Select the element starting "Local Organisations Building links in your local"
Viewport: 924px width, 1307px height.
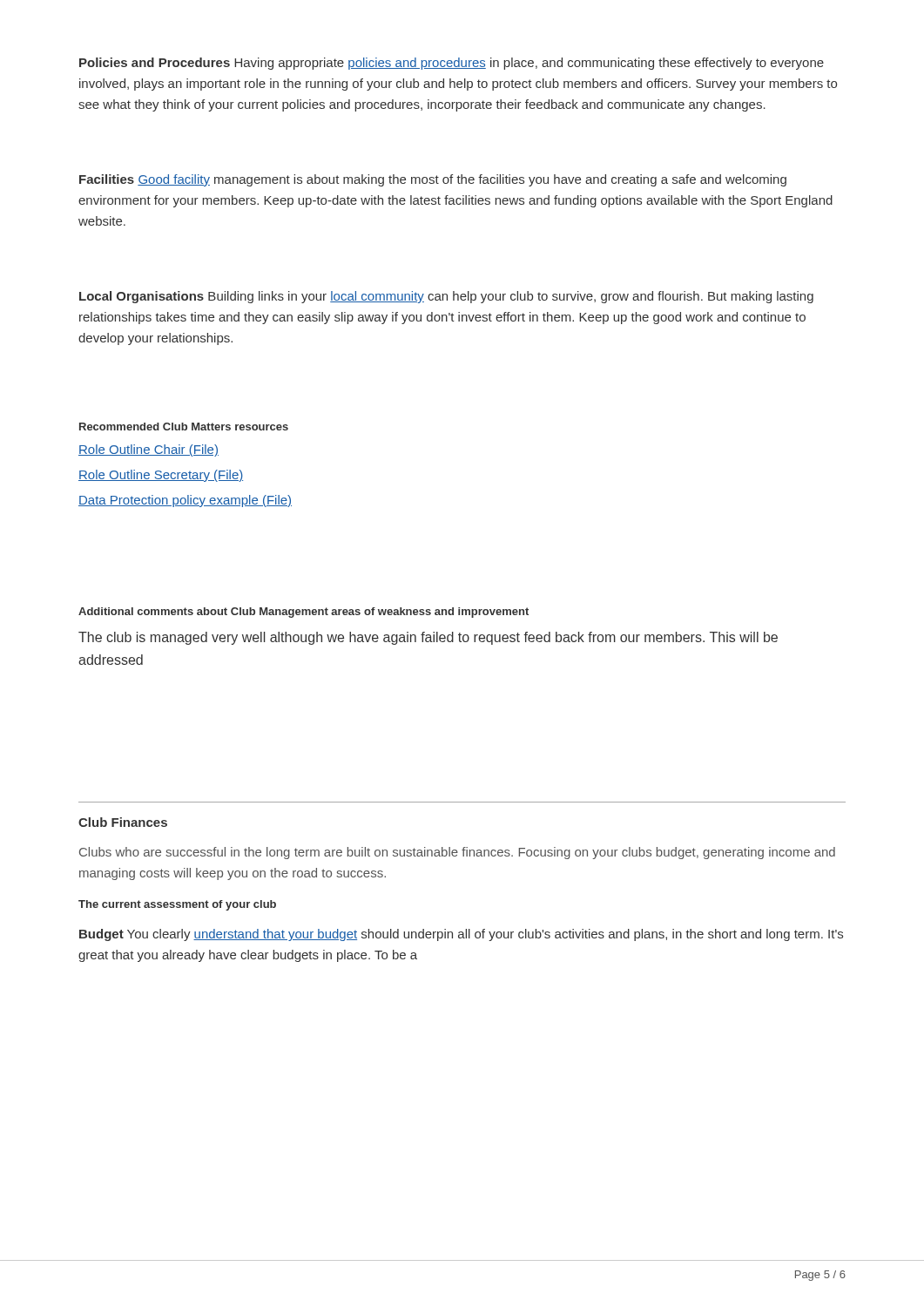(462, 317)
